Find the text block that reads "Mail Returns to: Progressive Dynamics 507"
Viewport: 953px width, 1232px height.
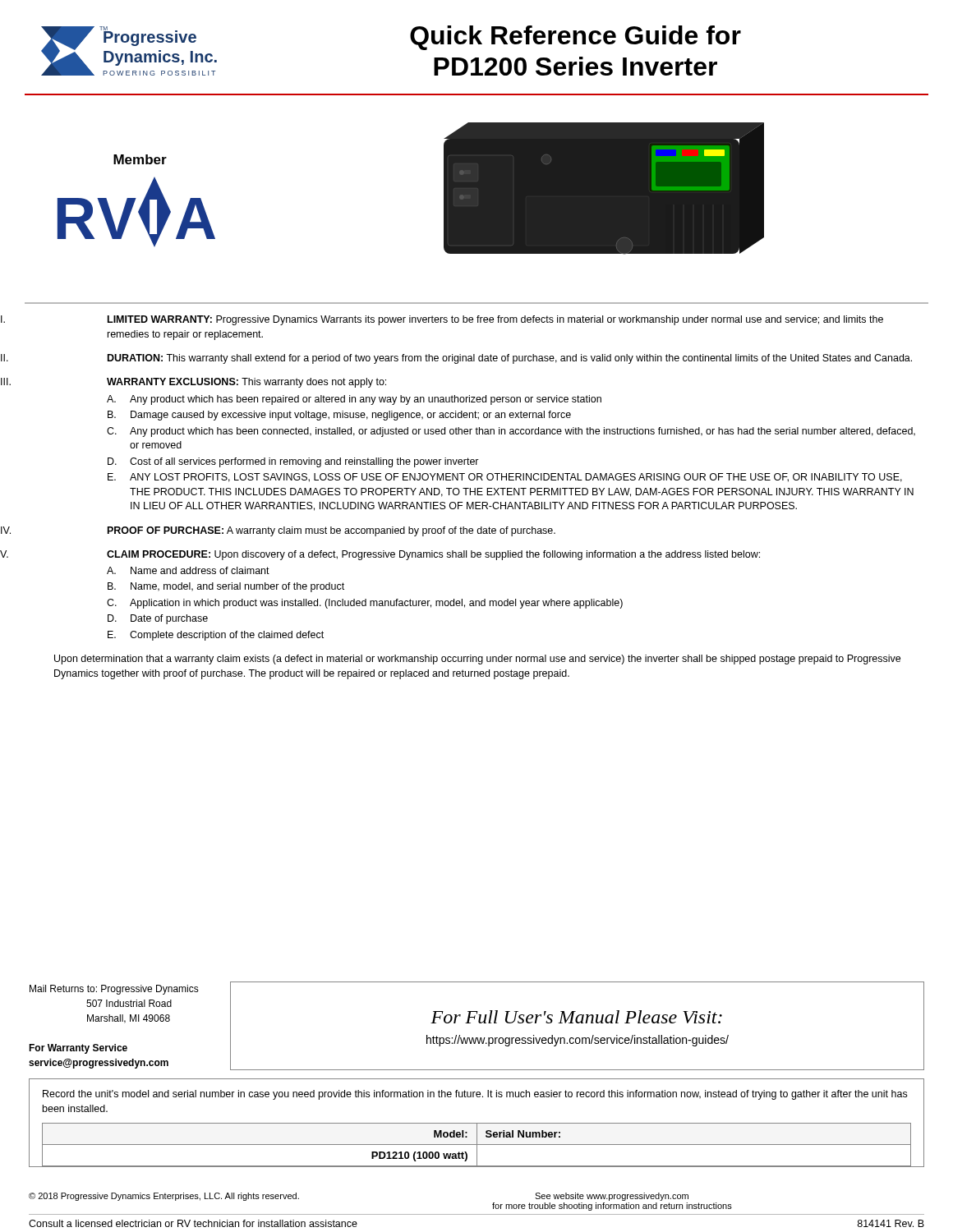(x=114, y=1026)
